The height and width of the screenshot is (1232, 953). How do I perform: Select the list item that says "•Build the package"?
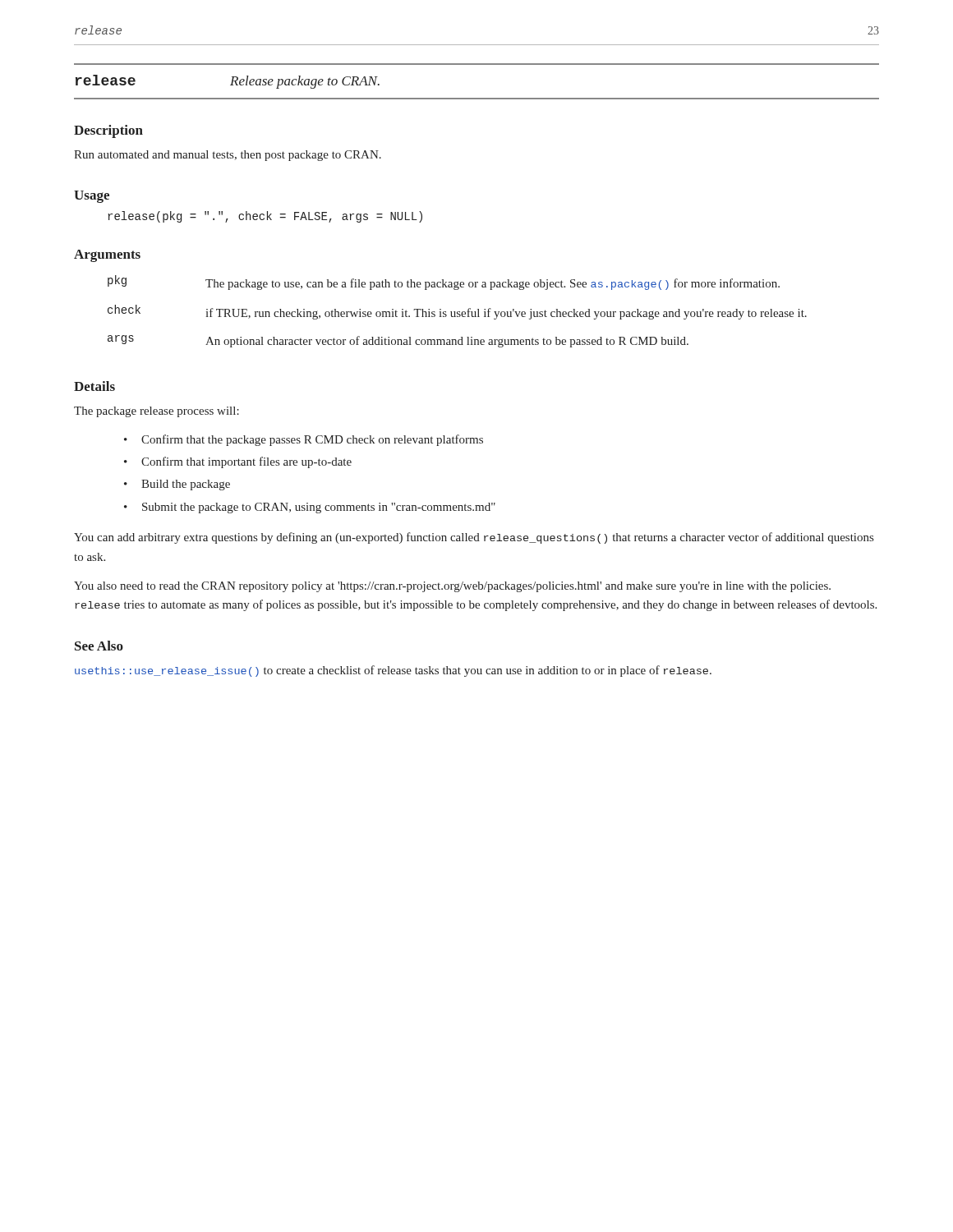(x=177, y=485)
